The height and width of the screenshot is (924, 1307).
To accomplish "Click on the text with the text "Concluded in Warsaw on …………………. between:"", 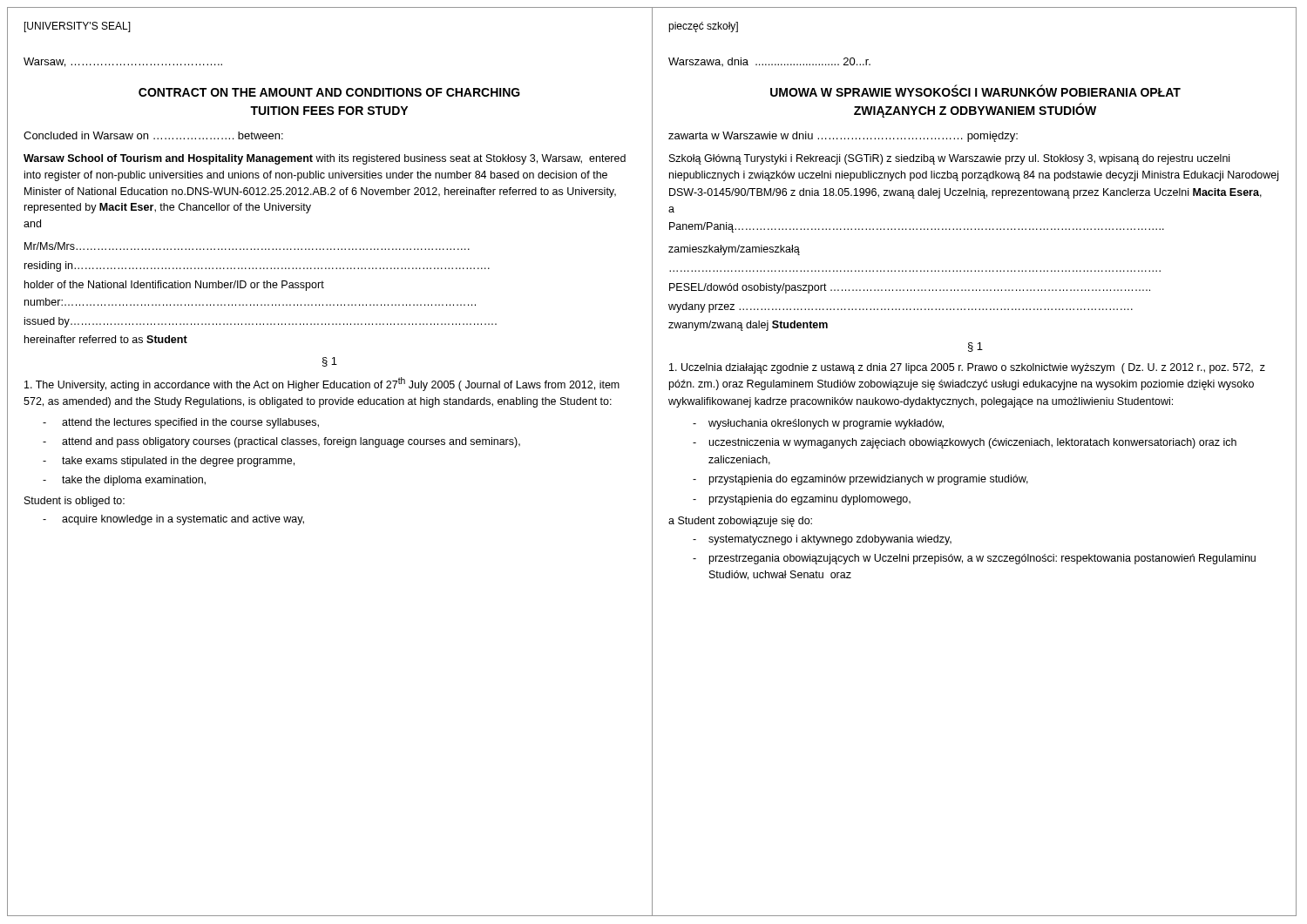I will [x=154, y=135].
